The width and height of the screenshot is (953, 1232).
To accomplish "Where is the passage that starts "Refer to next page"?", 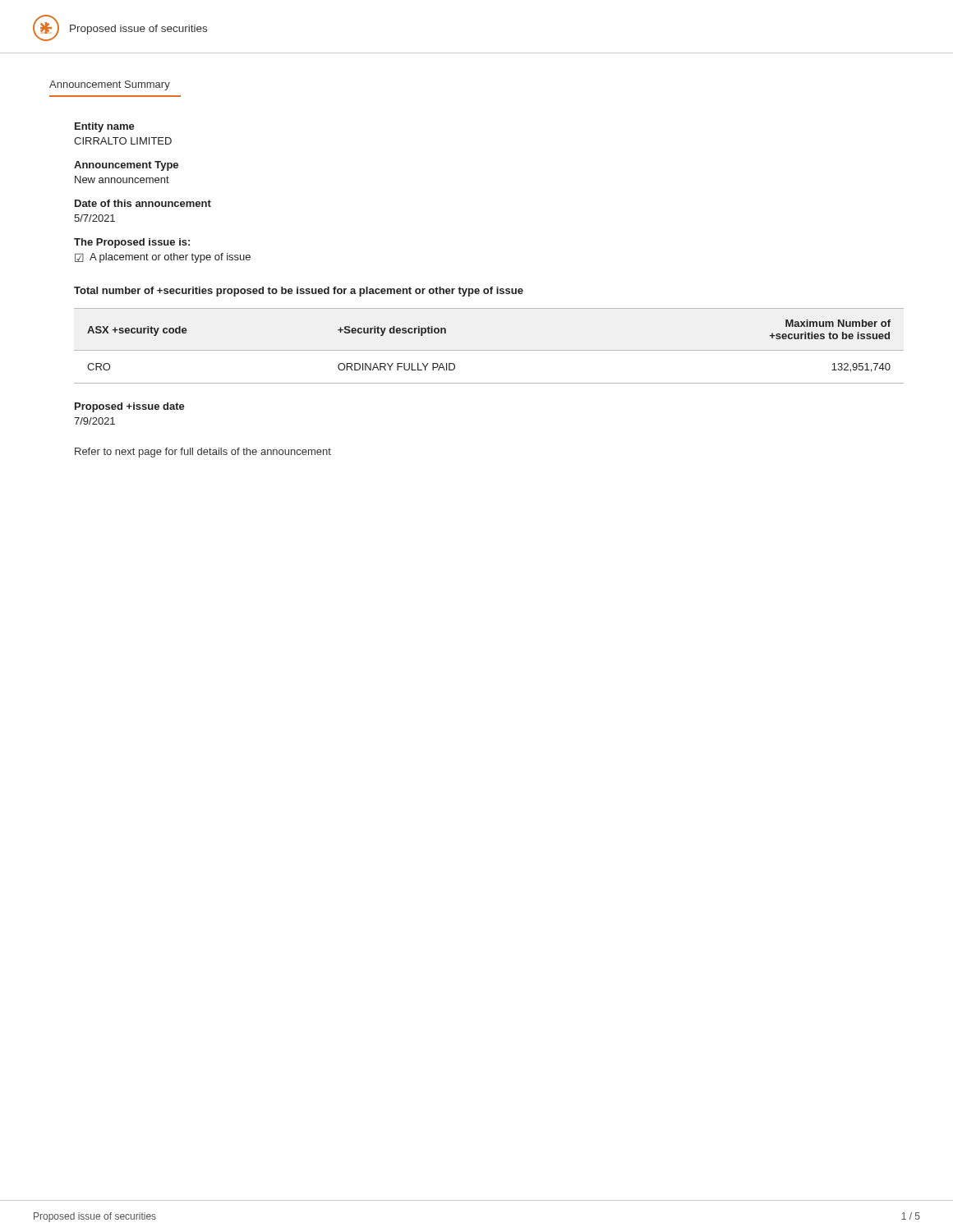I will 202,451.
